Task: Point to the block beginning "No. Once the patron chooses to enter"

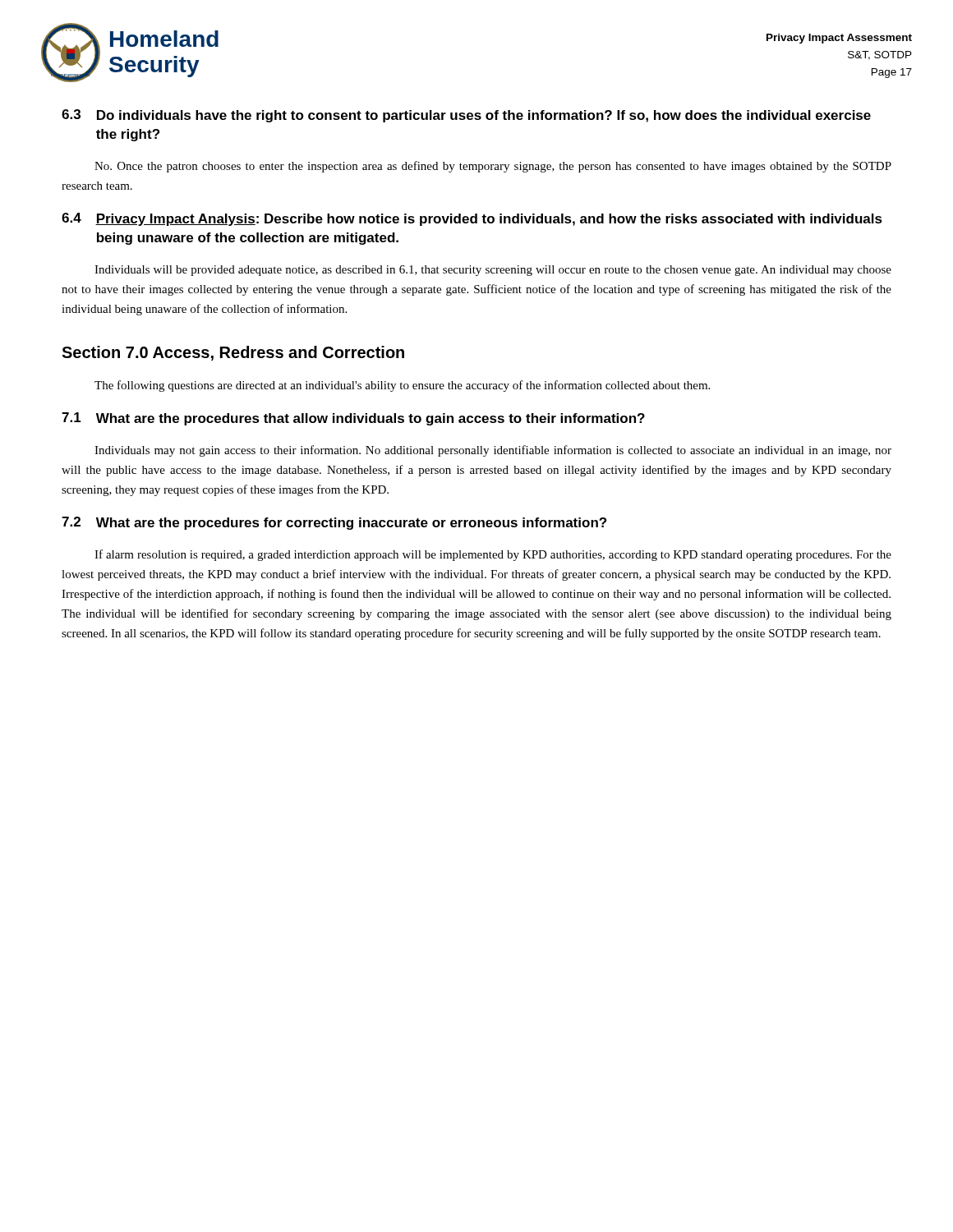Action: (x=476, y=176)
